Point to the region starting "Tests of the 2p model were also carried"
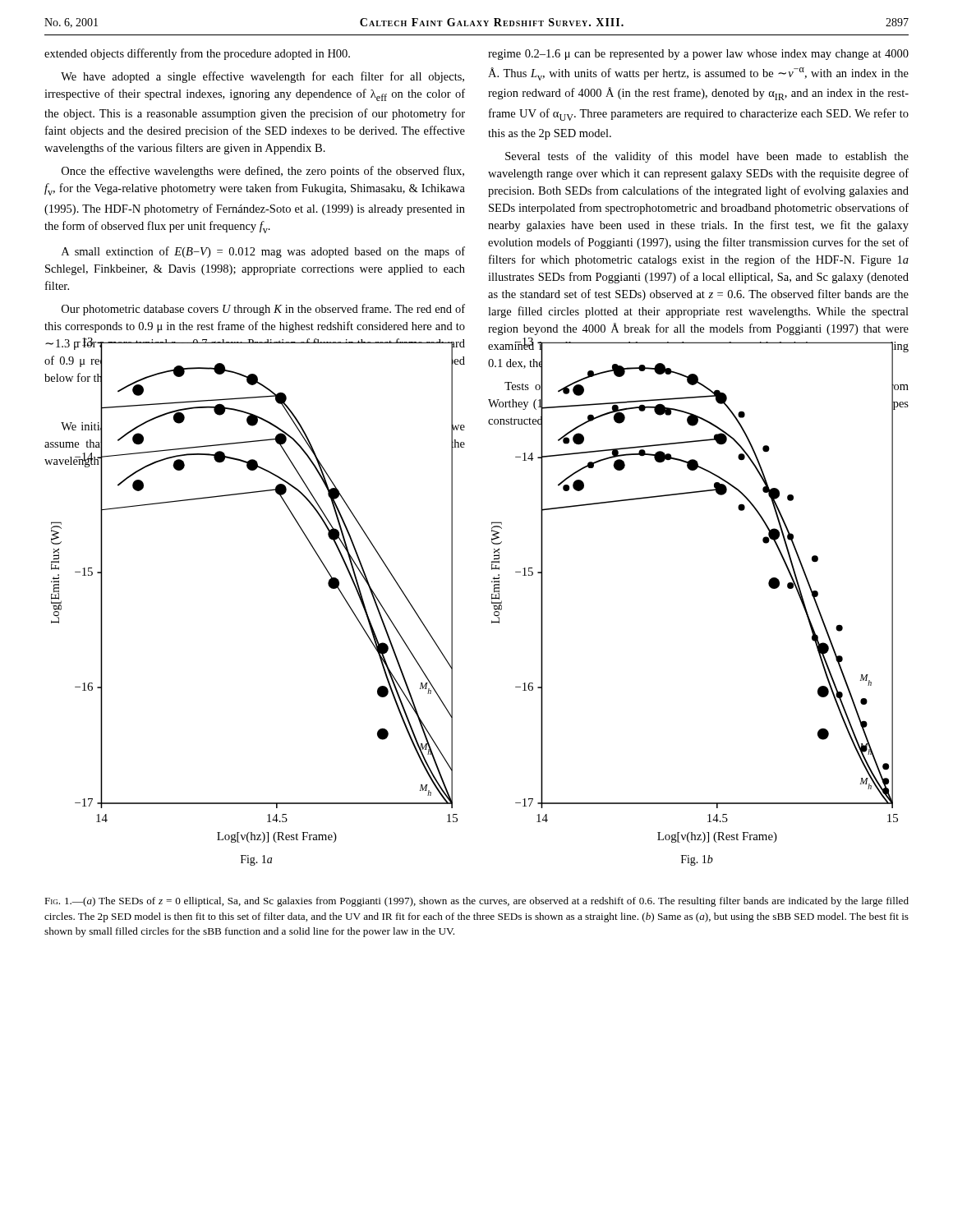 point(698,403)
